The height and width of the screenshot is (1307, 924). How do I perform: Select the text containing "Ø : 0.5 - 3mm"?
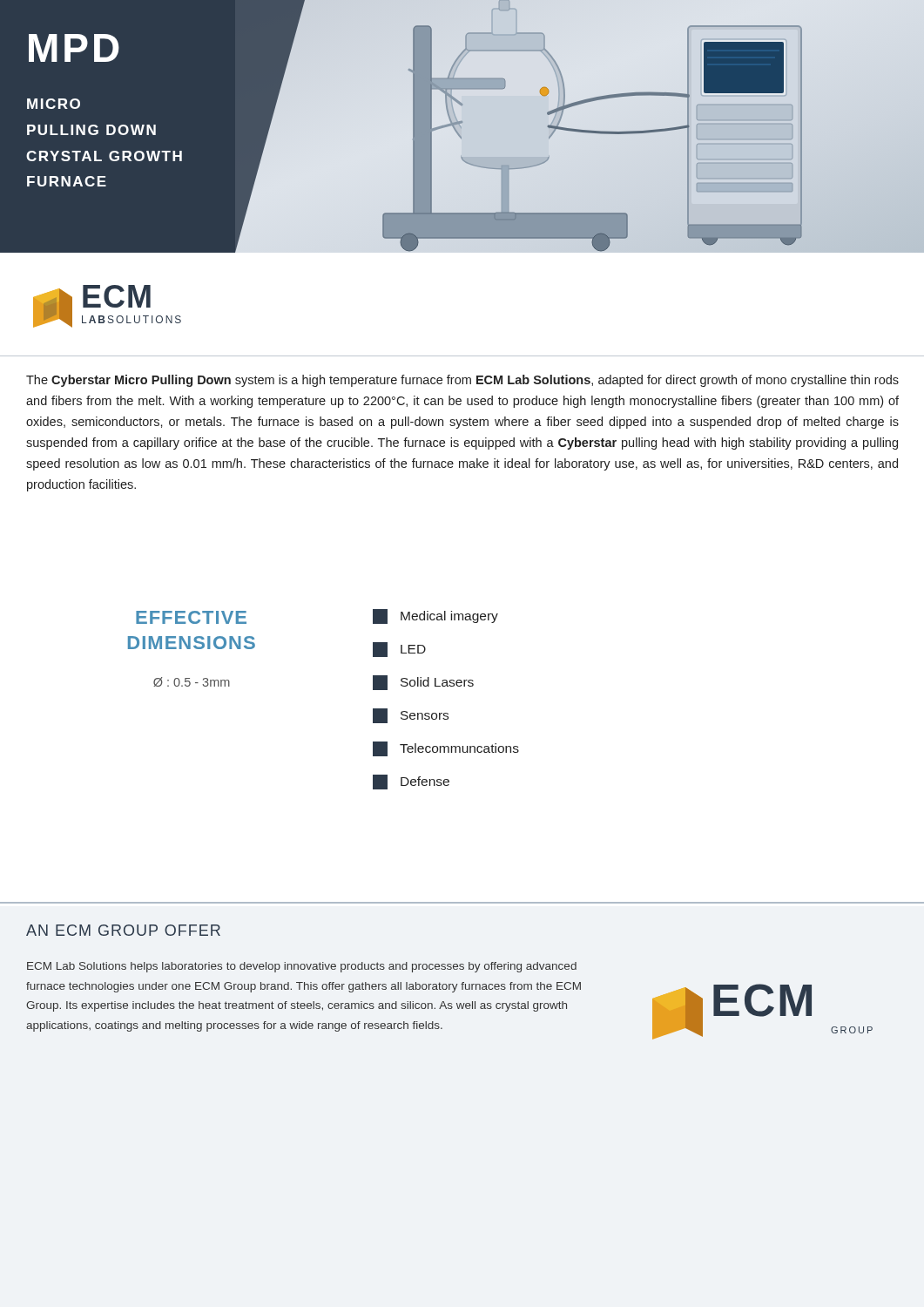click(x=192, y=682)
